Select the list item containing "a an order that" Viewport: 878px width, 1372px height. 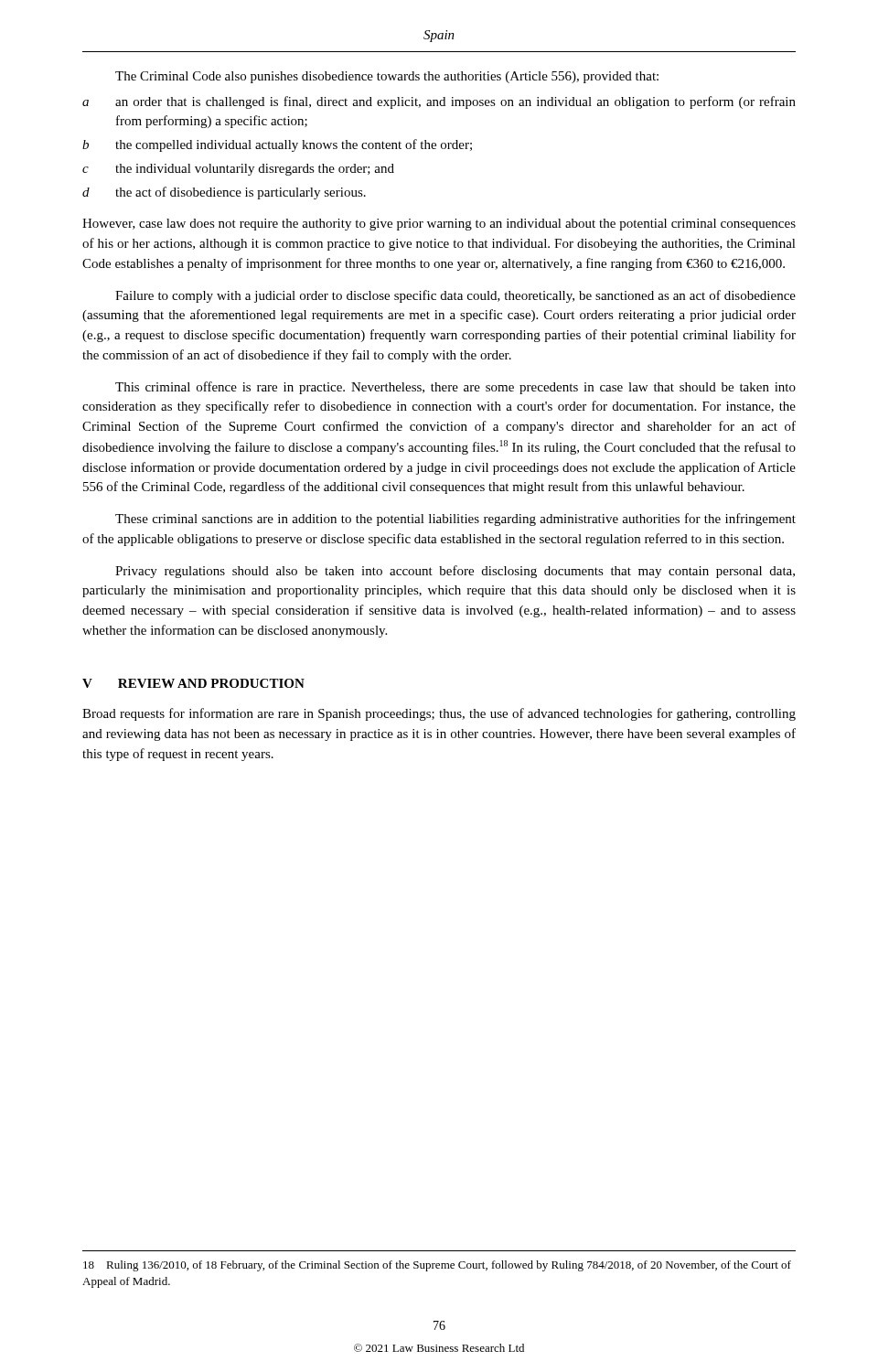pos(439,112)
